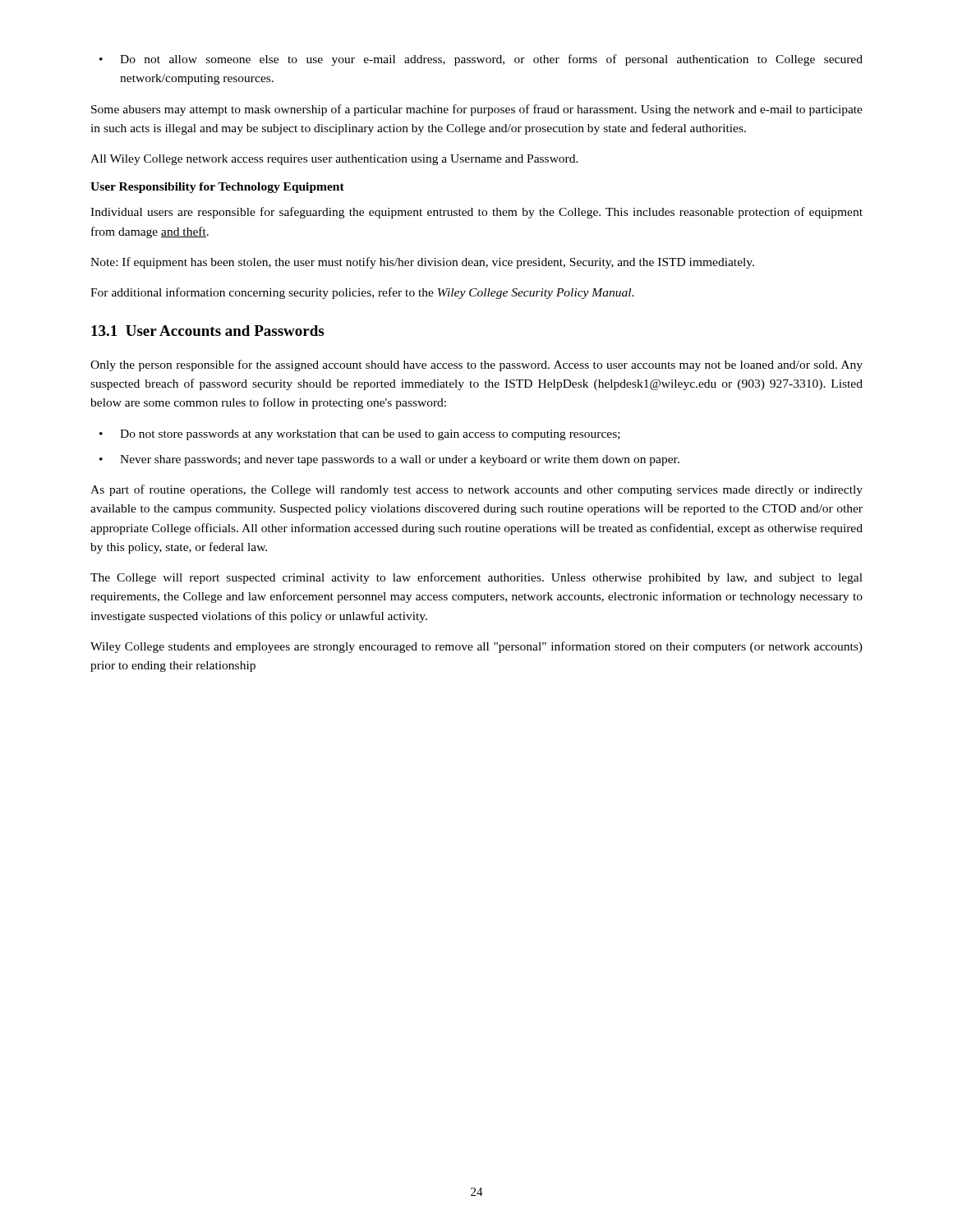Locate the passage starting "13.1 User Accounts and Passwords"

[x=207, y=331]
